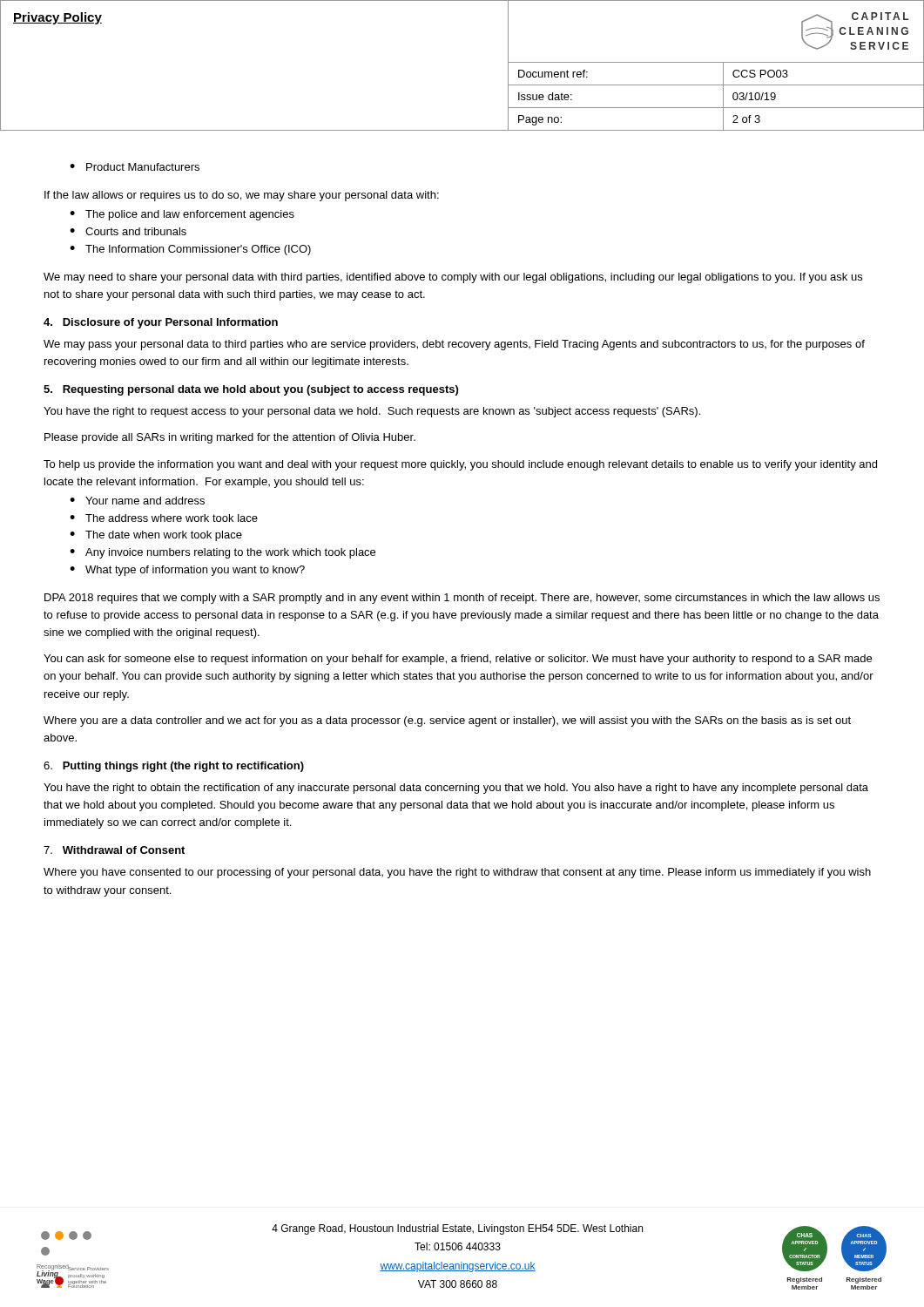
Task: Point to the block beginning "• The date when"
Action: 156,536
